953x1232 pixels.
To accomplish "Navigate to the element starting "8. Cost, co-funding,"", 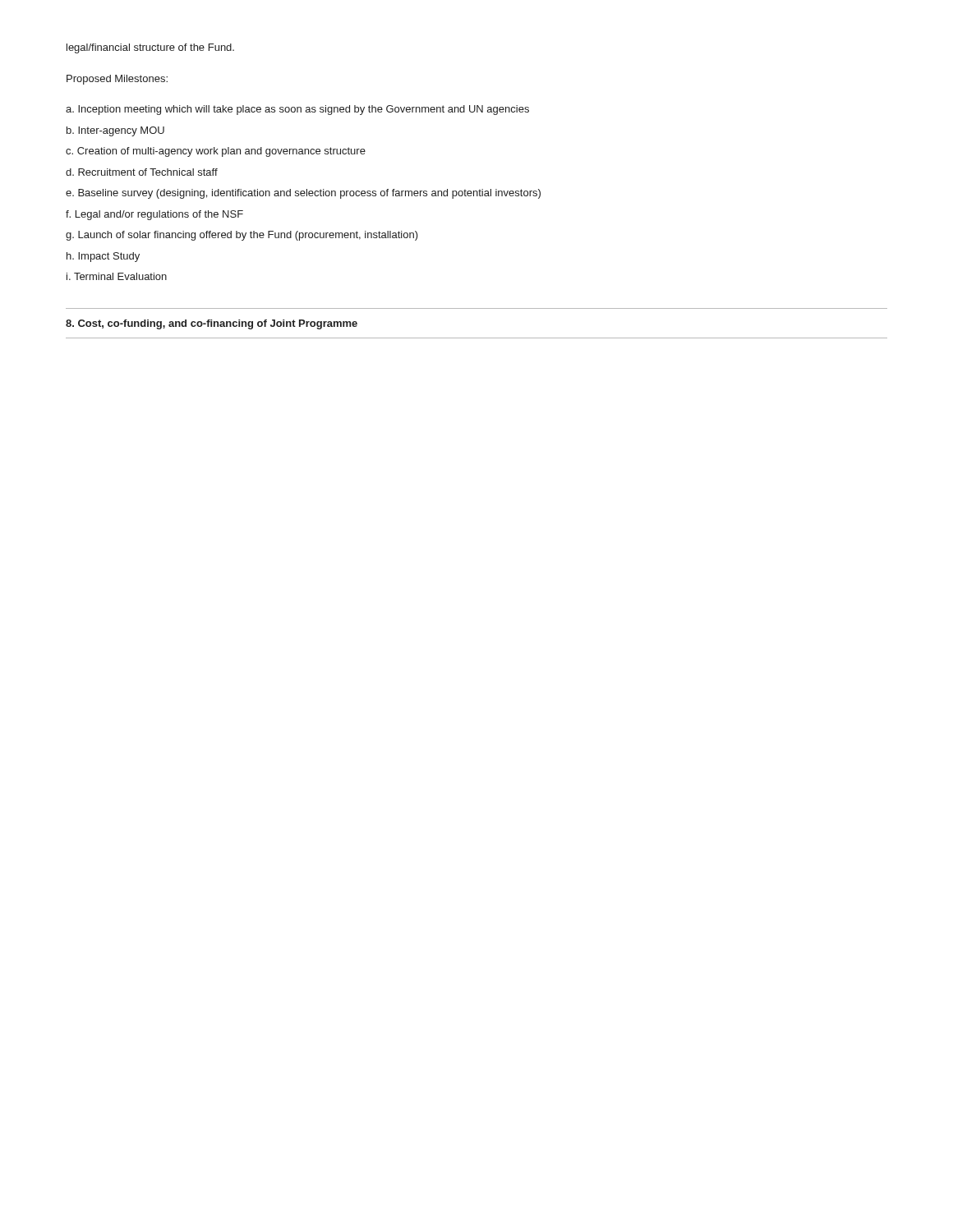I will click(x=212, y=323).
